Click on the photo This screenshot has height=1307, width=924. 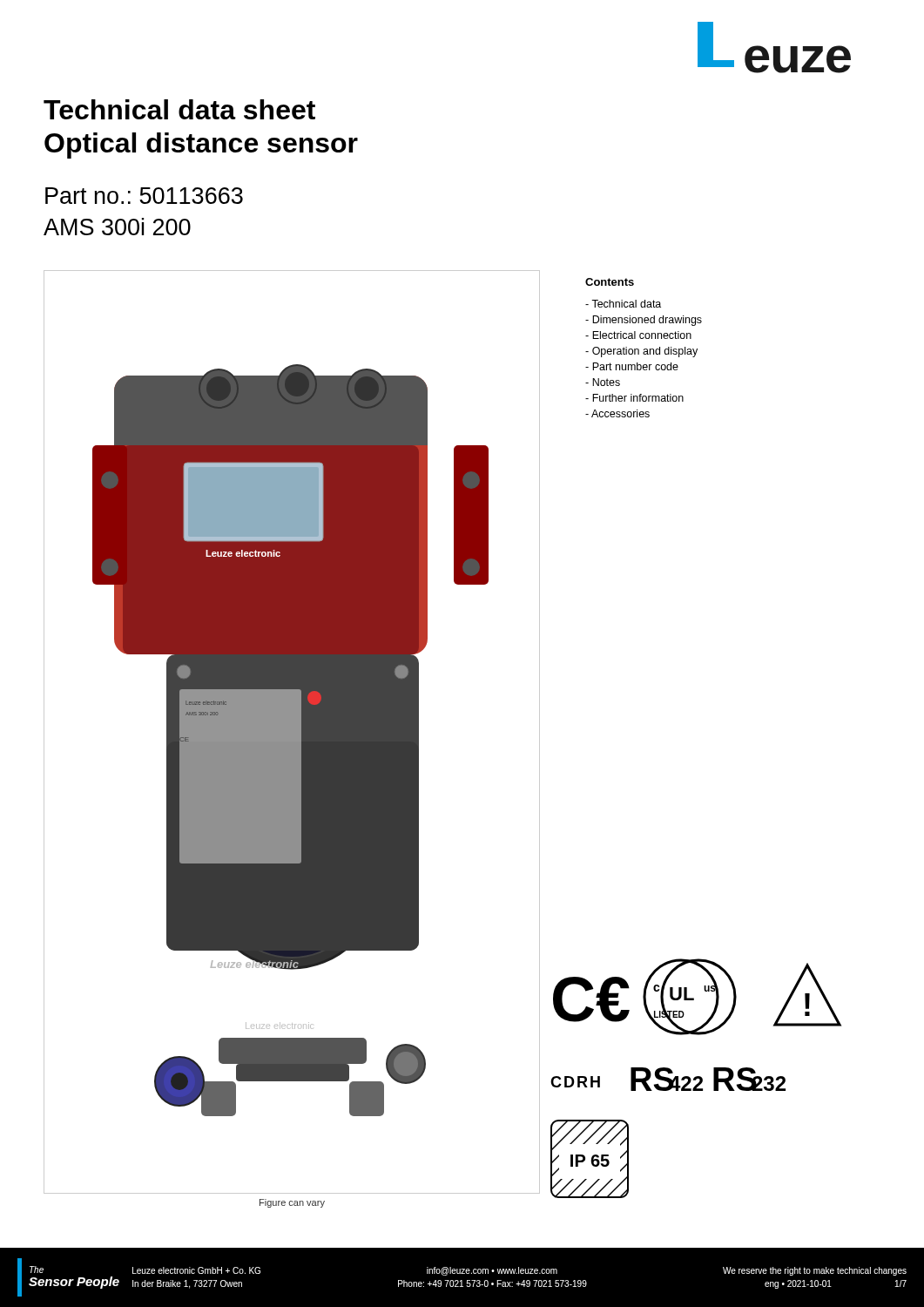click(x=292, y=732)
